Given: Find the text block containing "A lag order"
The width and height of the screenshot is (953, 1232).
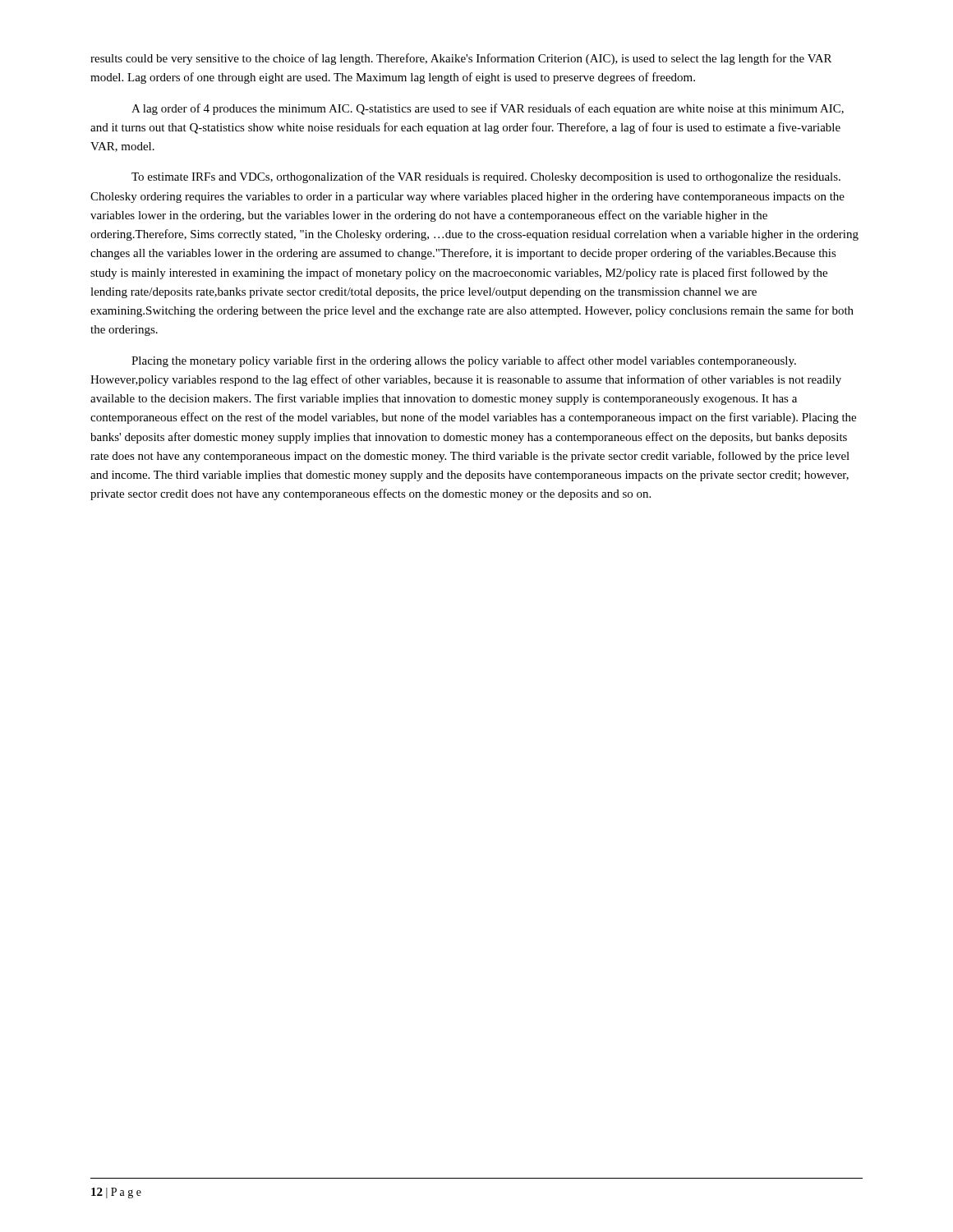Looking at the screenshot, I should click(467, 127).
